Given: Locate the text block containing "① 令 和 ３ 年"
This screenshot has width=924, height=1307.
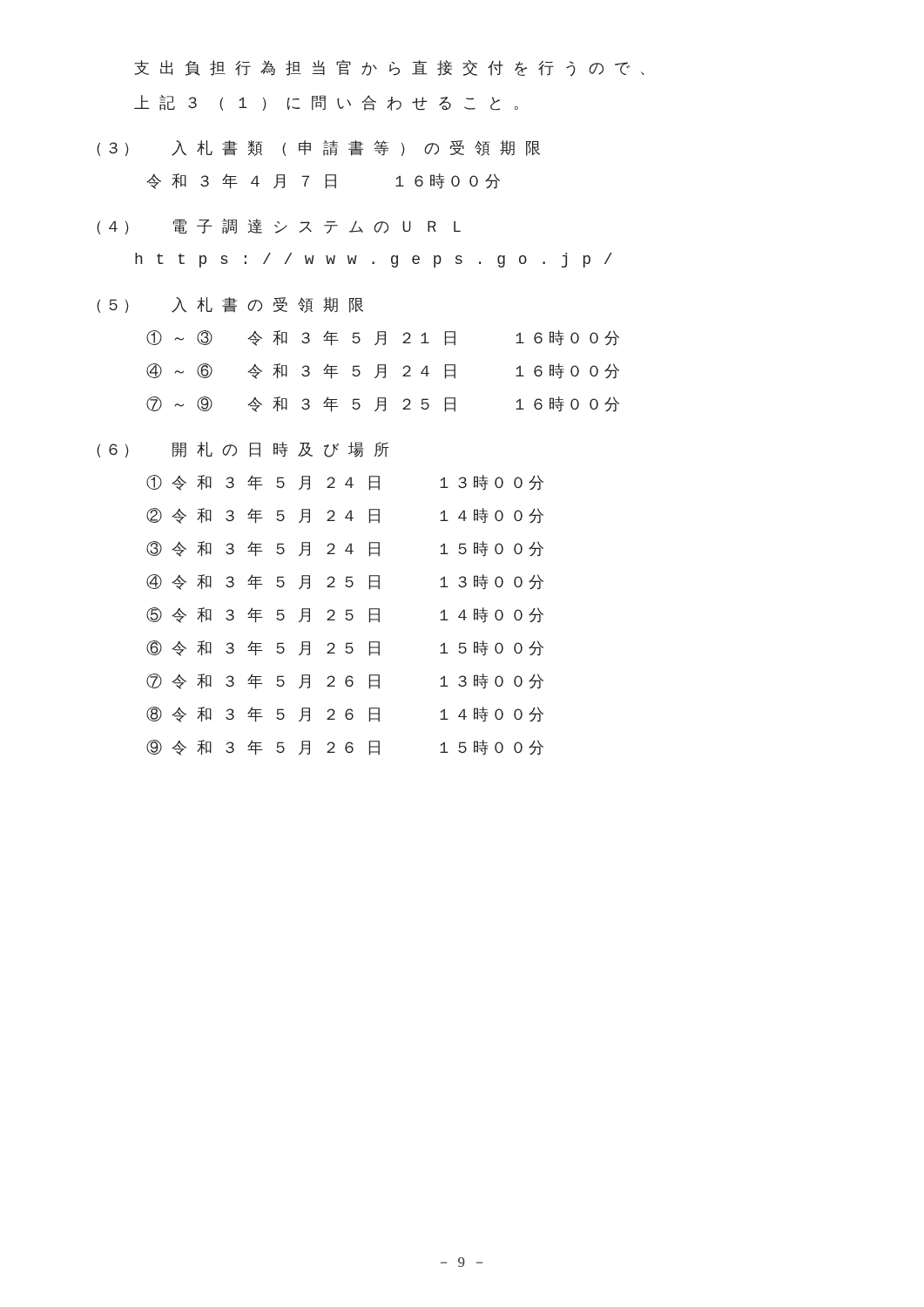Looking at the screenshot, I should (x=347, y=483).
